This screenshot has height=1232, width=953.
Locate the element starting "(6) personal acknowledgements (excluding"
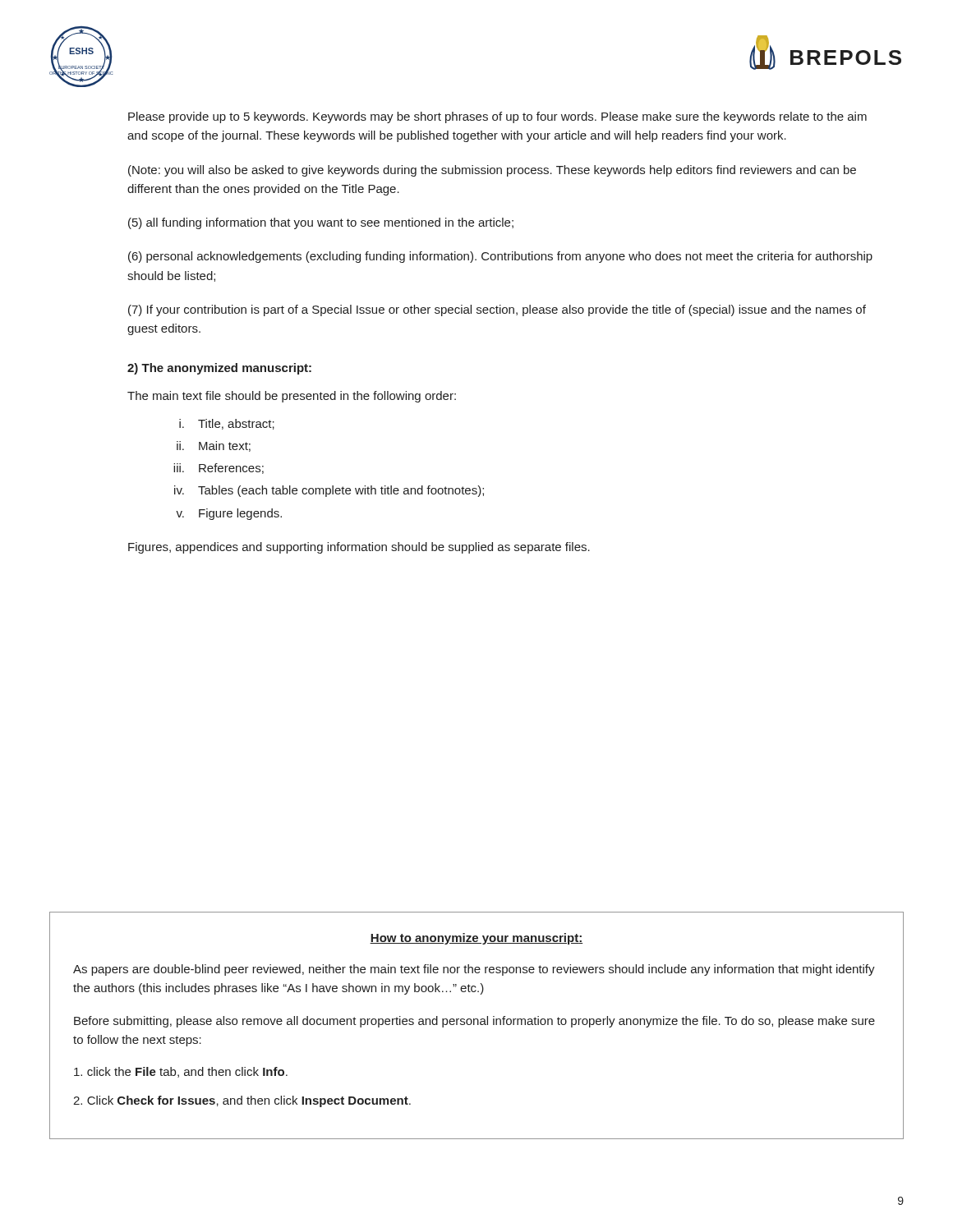pos(500,266)
